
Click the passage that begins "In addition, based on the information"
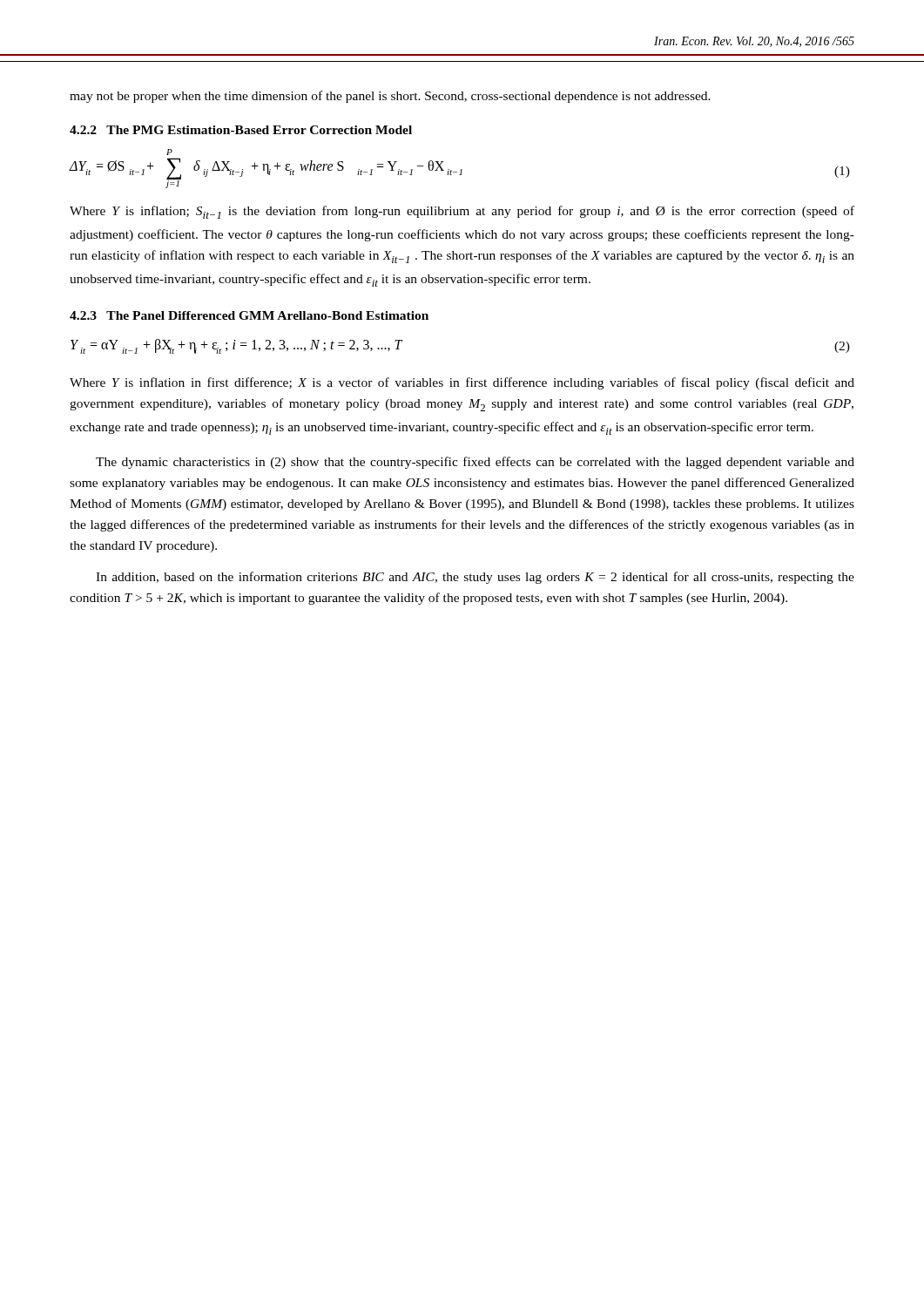(x=462, y=587)
